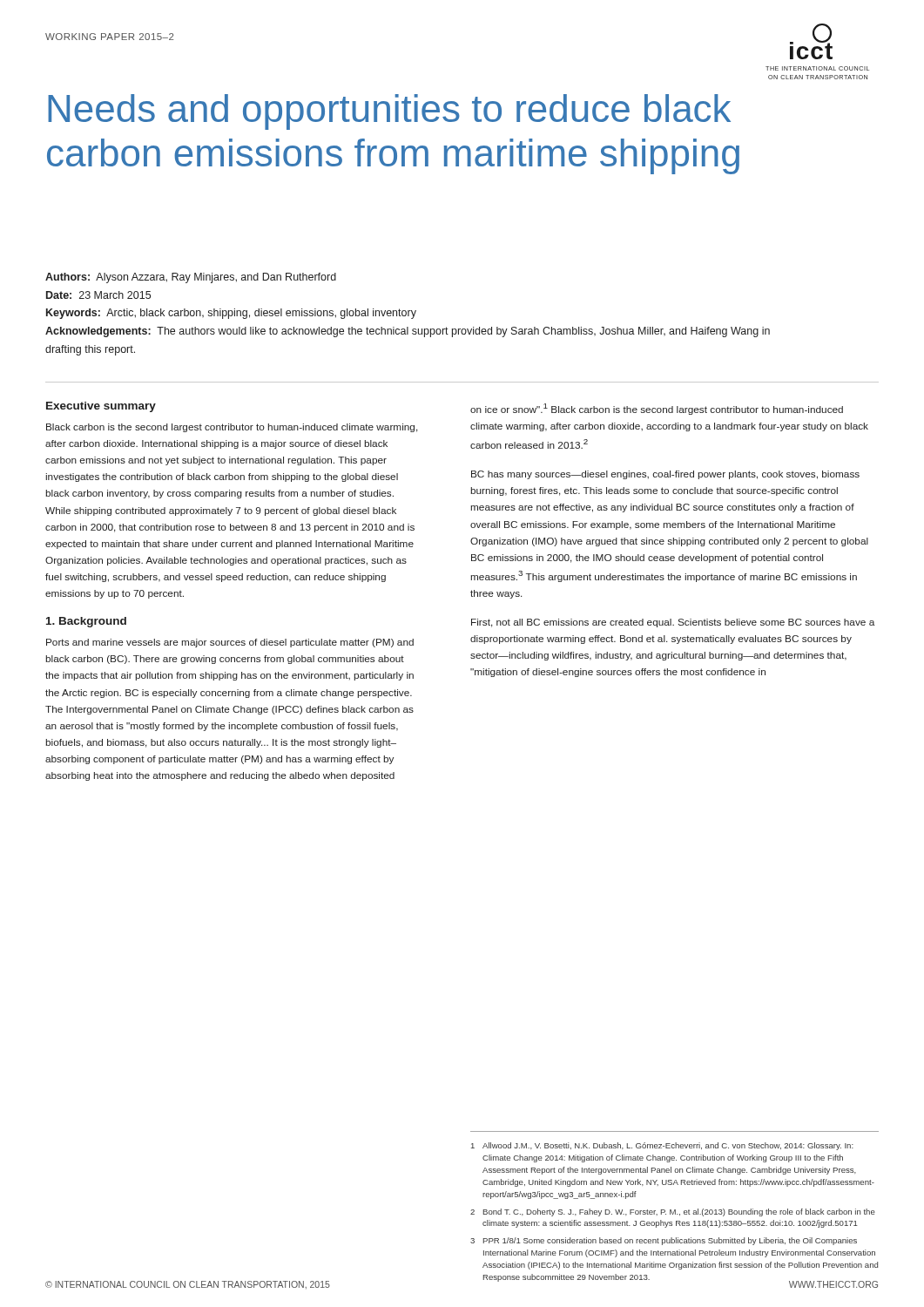Click on the element starting "on ice or snow".1 Black carbon"

pyautogui.click(x=675, y=540)
